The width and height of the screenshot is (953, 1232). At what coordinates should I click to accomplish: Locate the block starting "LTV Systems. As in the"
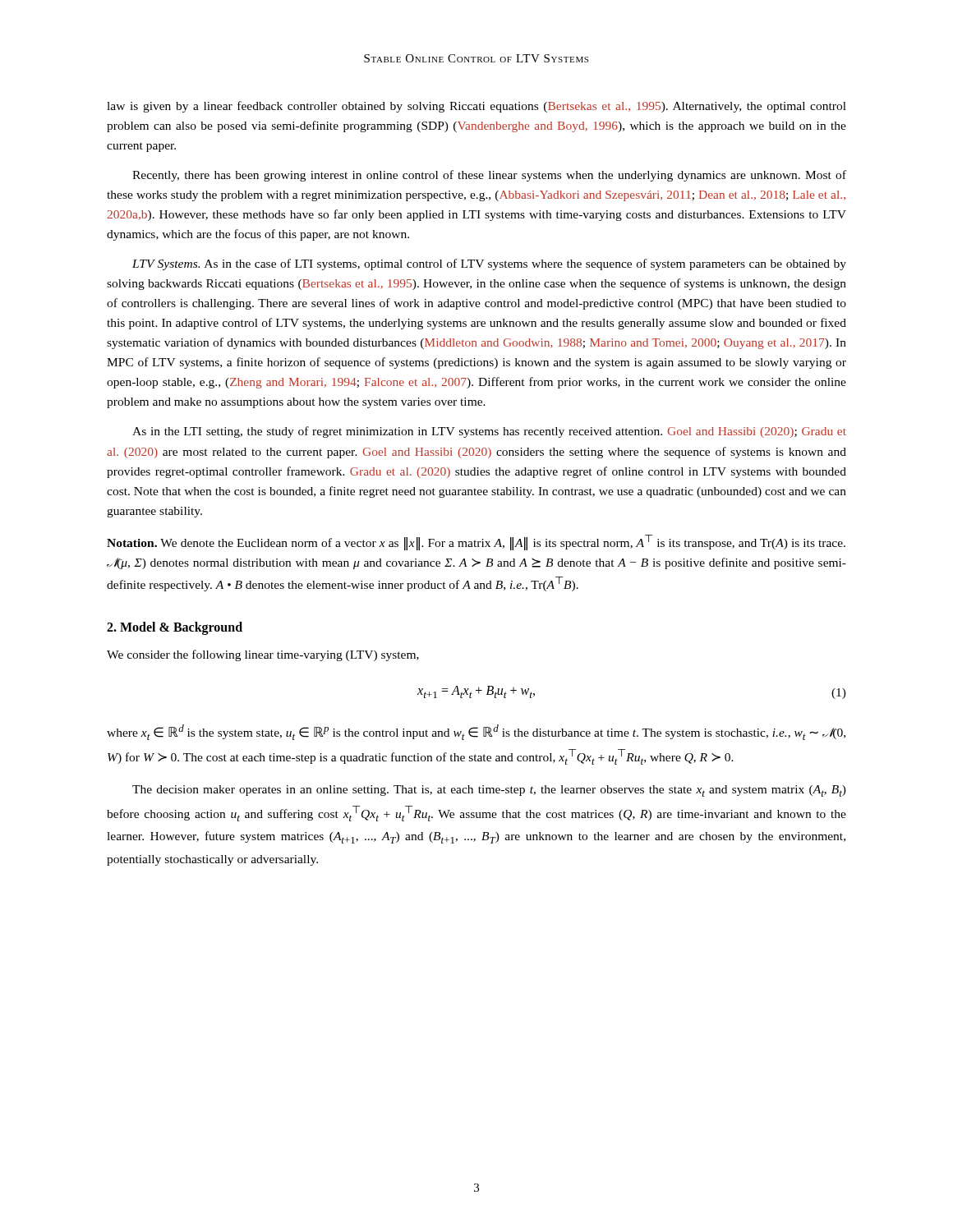(476, 333)
